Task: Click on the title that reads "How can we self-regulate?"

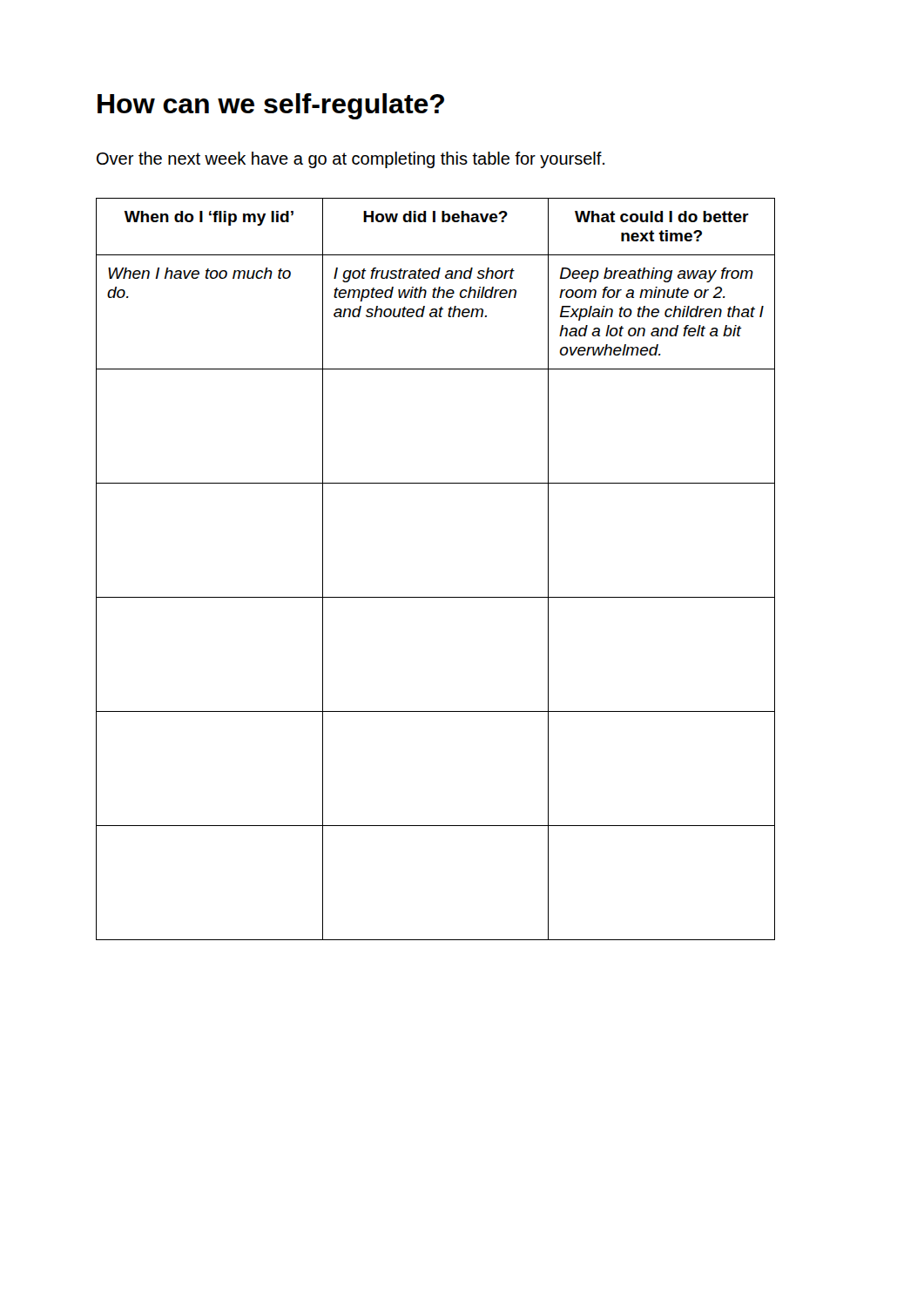Action: point(435,104)
